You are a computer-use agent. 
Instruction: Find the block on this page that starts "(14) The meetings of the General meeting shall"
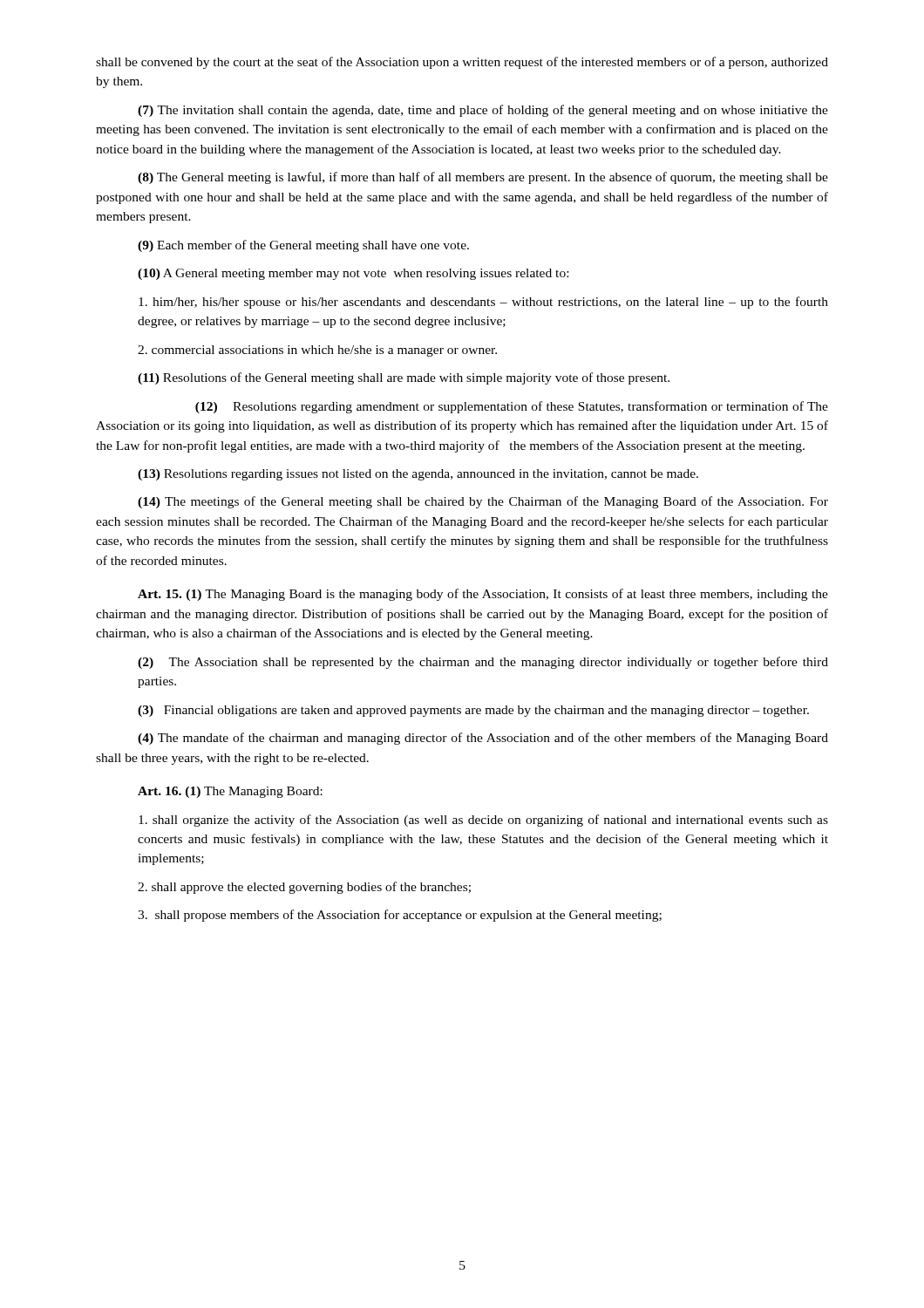pos(462,531)
